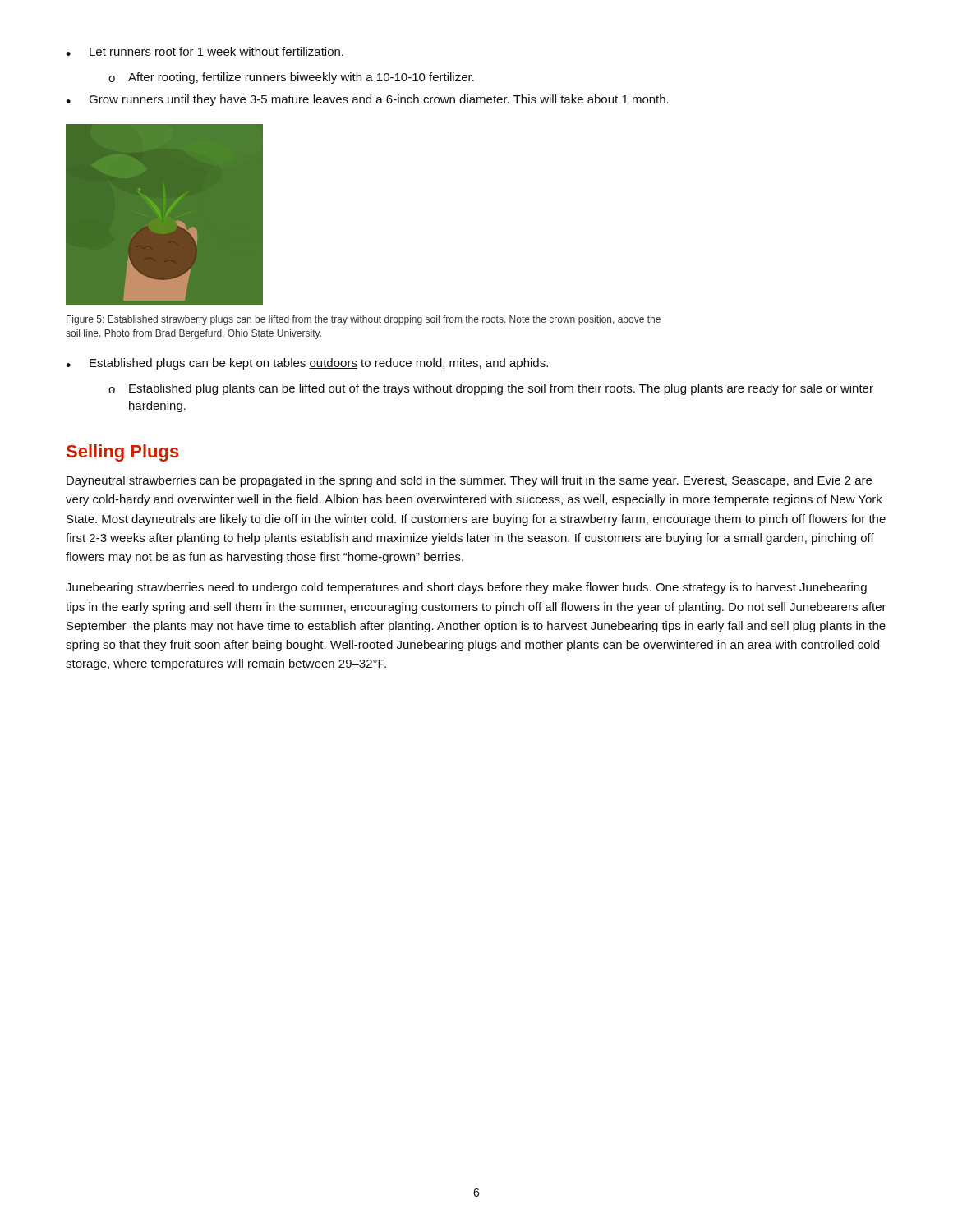Locate a section header
Image resolution: width=953 pixels, height=1232 pixels.
pyautogui.click(x=123, y=451)
